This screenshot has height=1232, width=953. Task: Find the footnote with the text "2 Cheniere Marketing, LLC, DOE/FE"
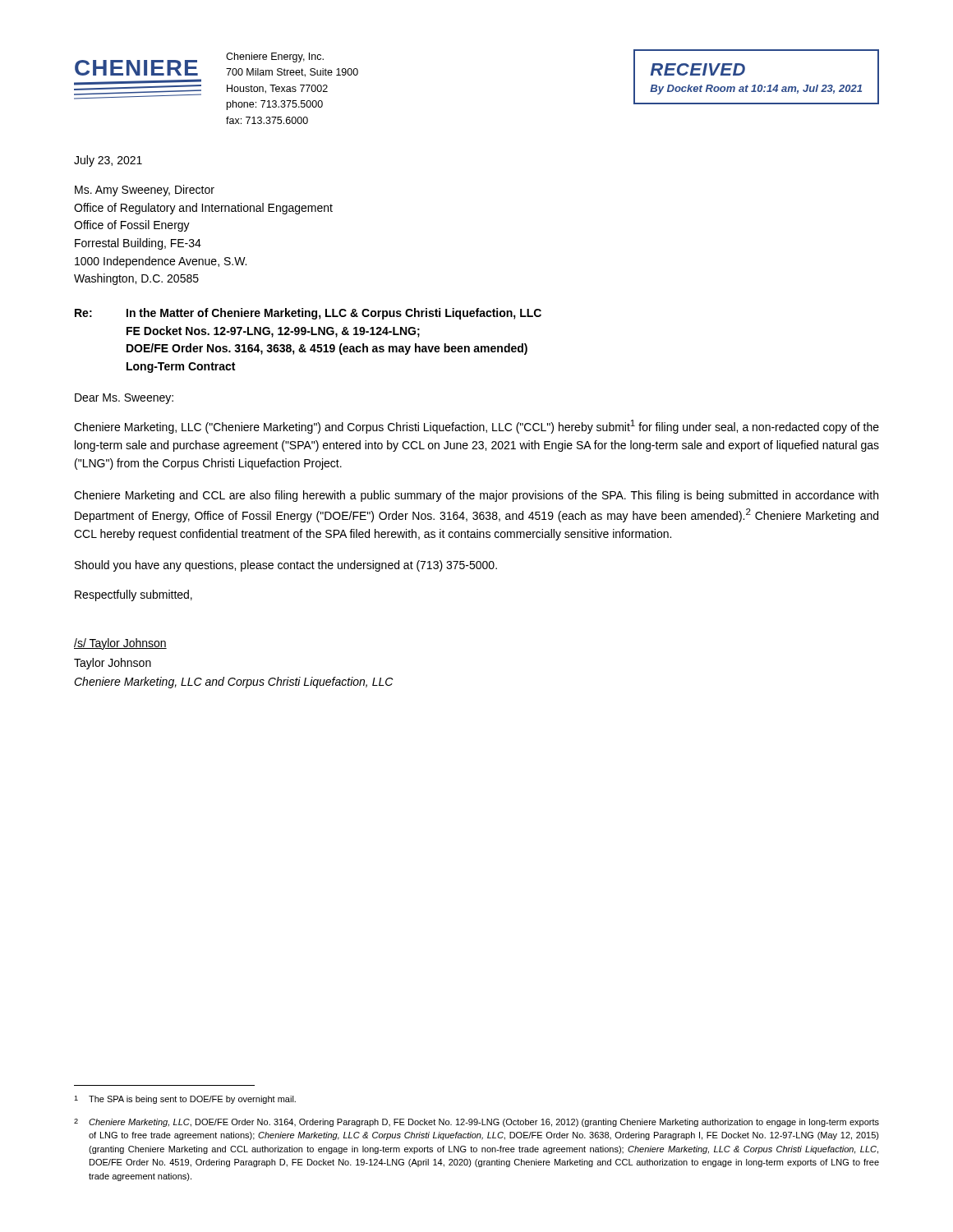(476, 1149)
